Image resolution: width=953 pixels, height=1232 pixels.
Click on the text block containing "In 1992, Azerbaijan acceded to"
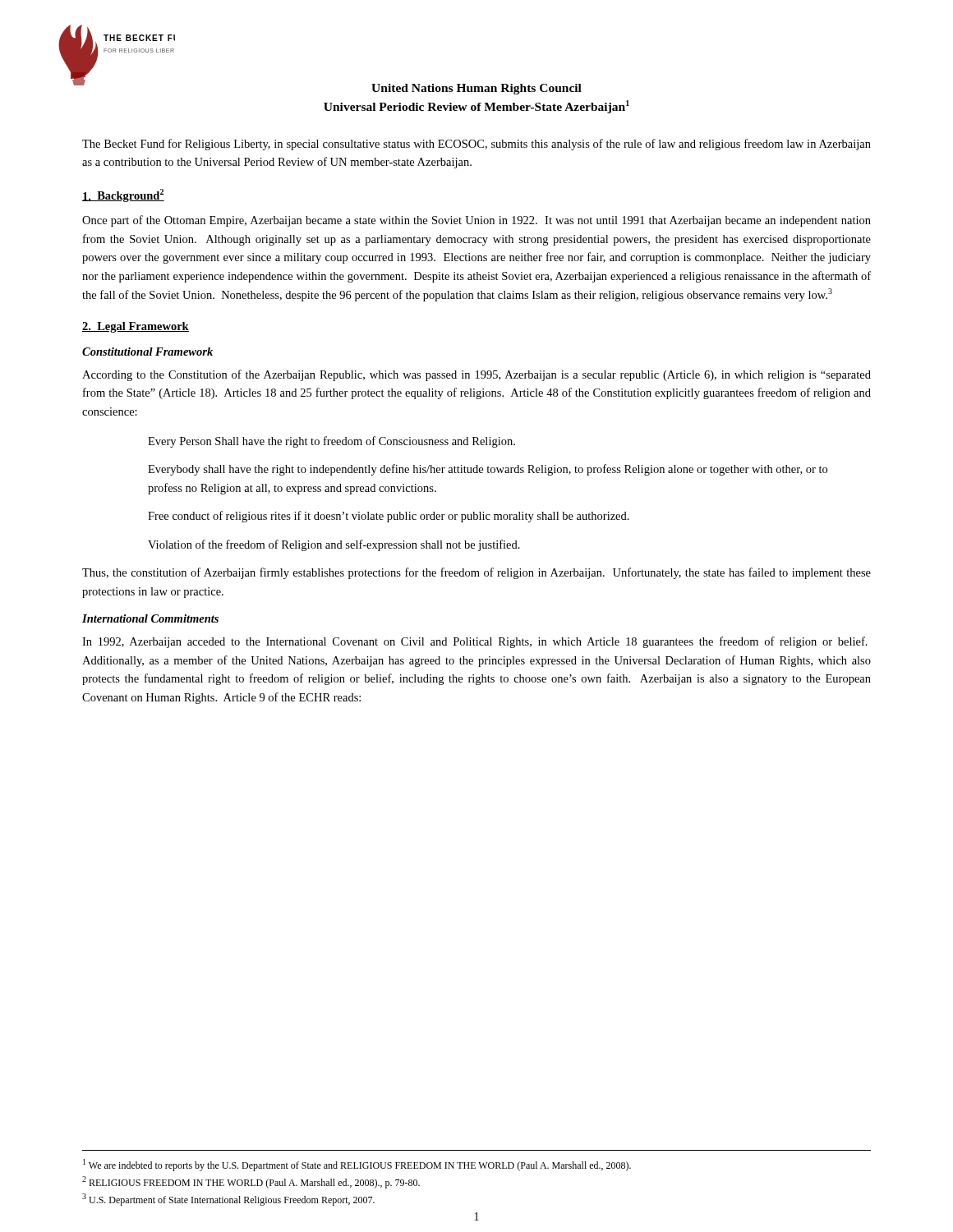tap(476, 669)
